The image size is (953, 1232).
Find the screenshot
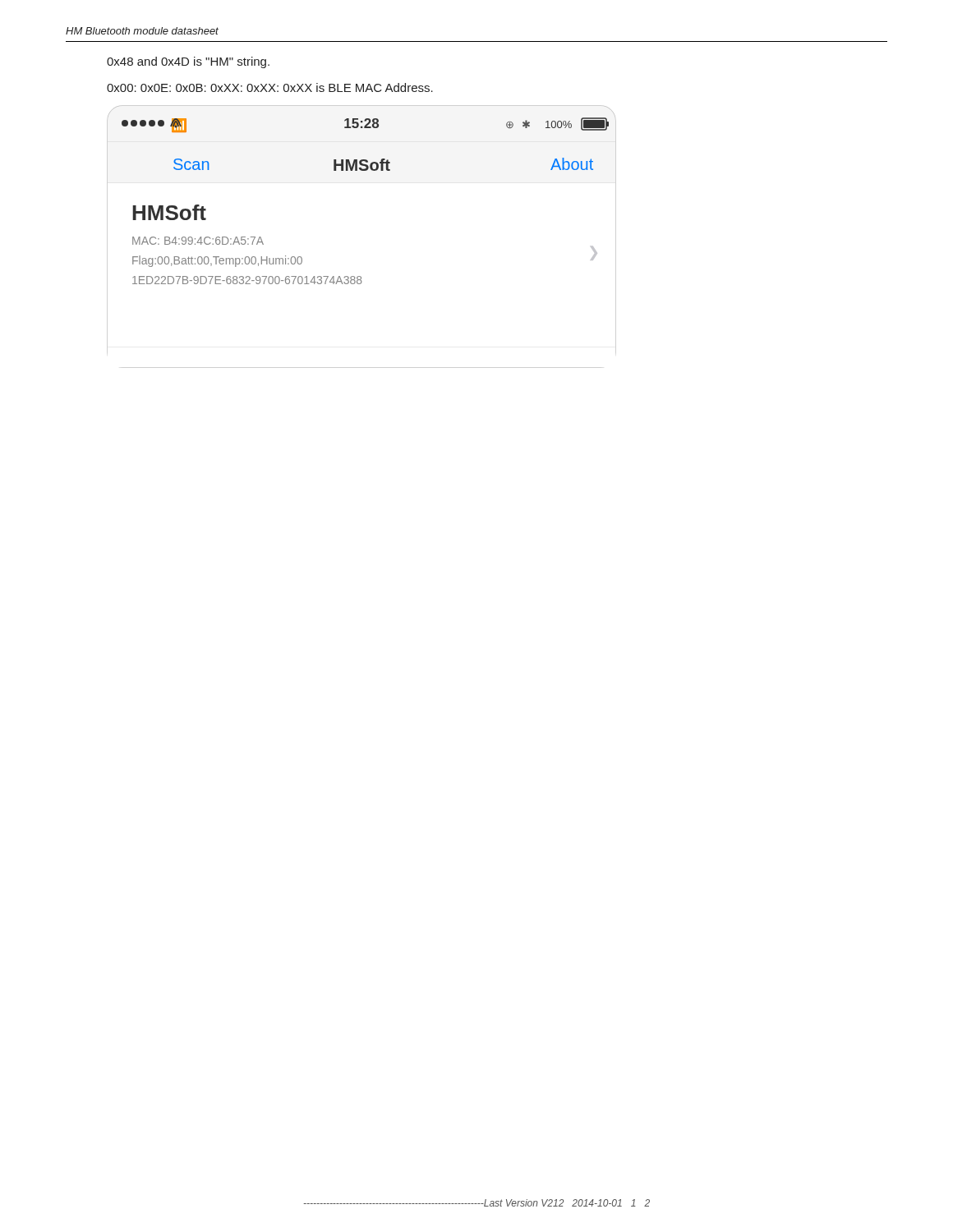point(362,238)
